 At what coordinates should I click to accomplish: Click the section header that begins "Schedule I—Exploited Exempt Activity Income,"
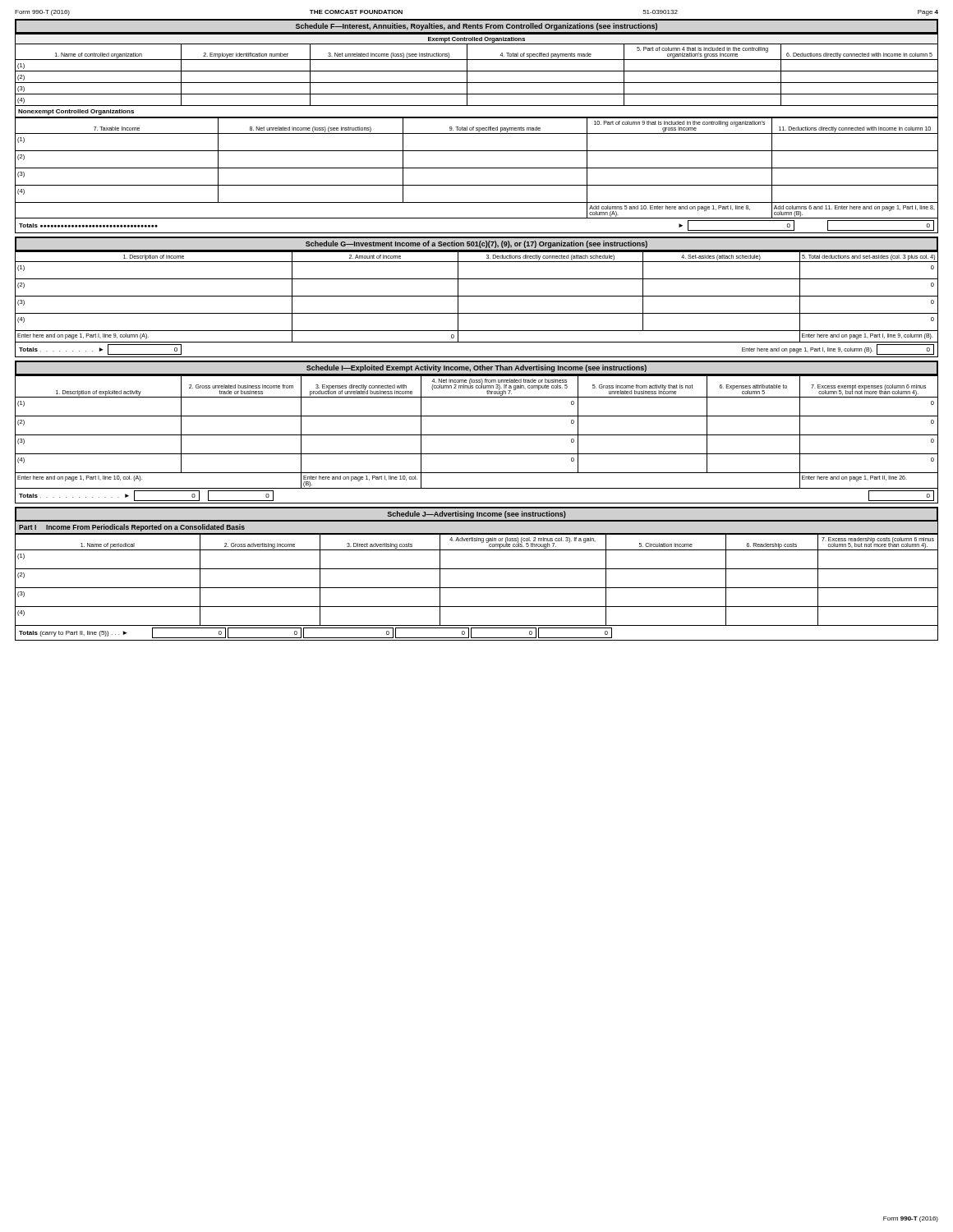point(476,368)
